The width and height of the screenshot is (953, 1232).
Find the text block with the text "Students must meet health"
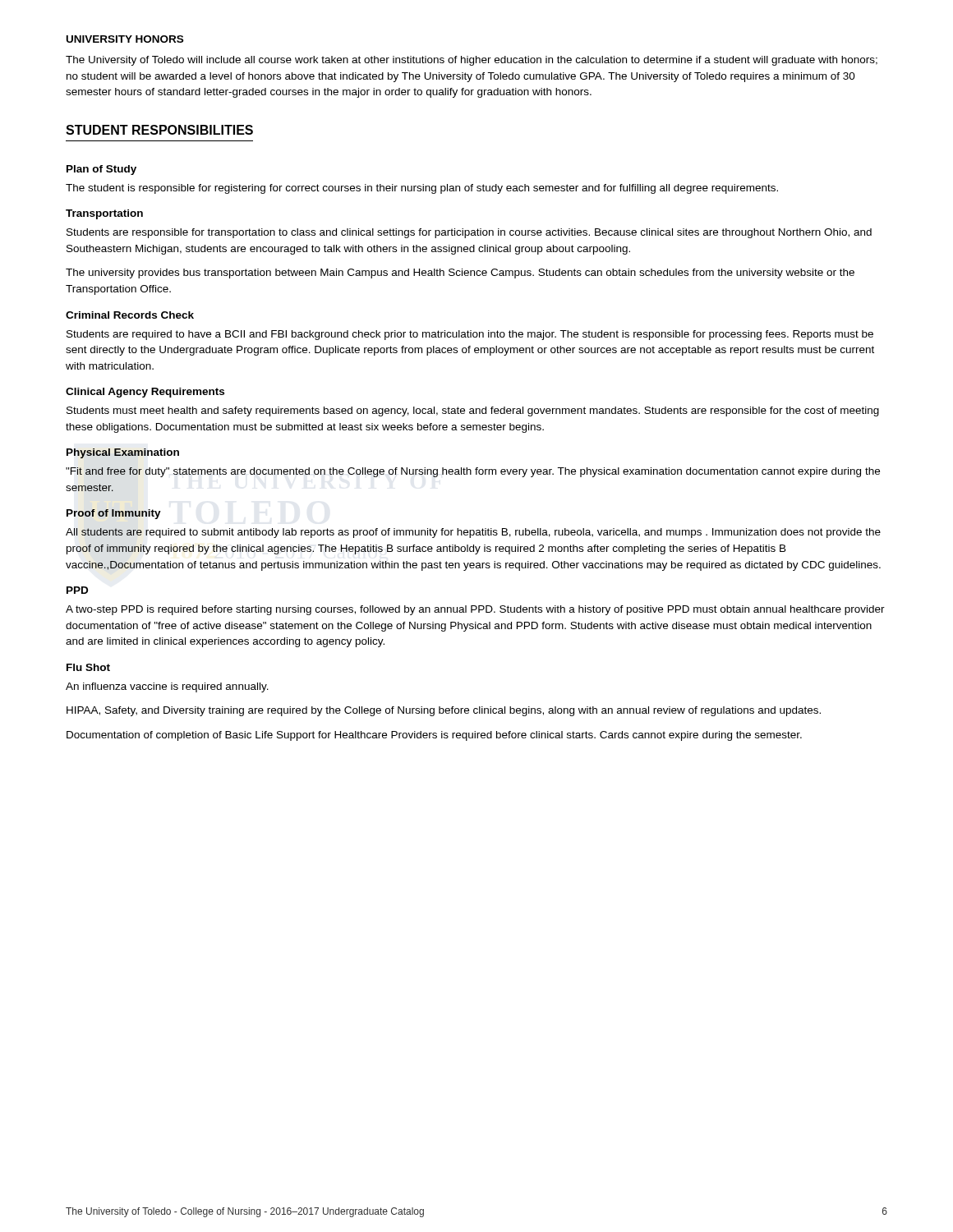pyautogui.click(x=476, y=419)
